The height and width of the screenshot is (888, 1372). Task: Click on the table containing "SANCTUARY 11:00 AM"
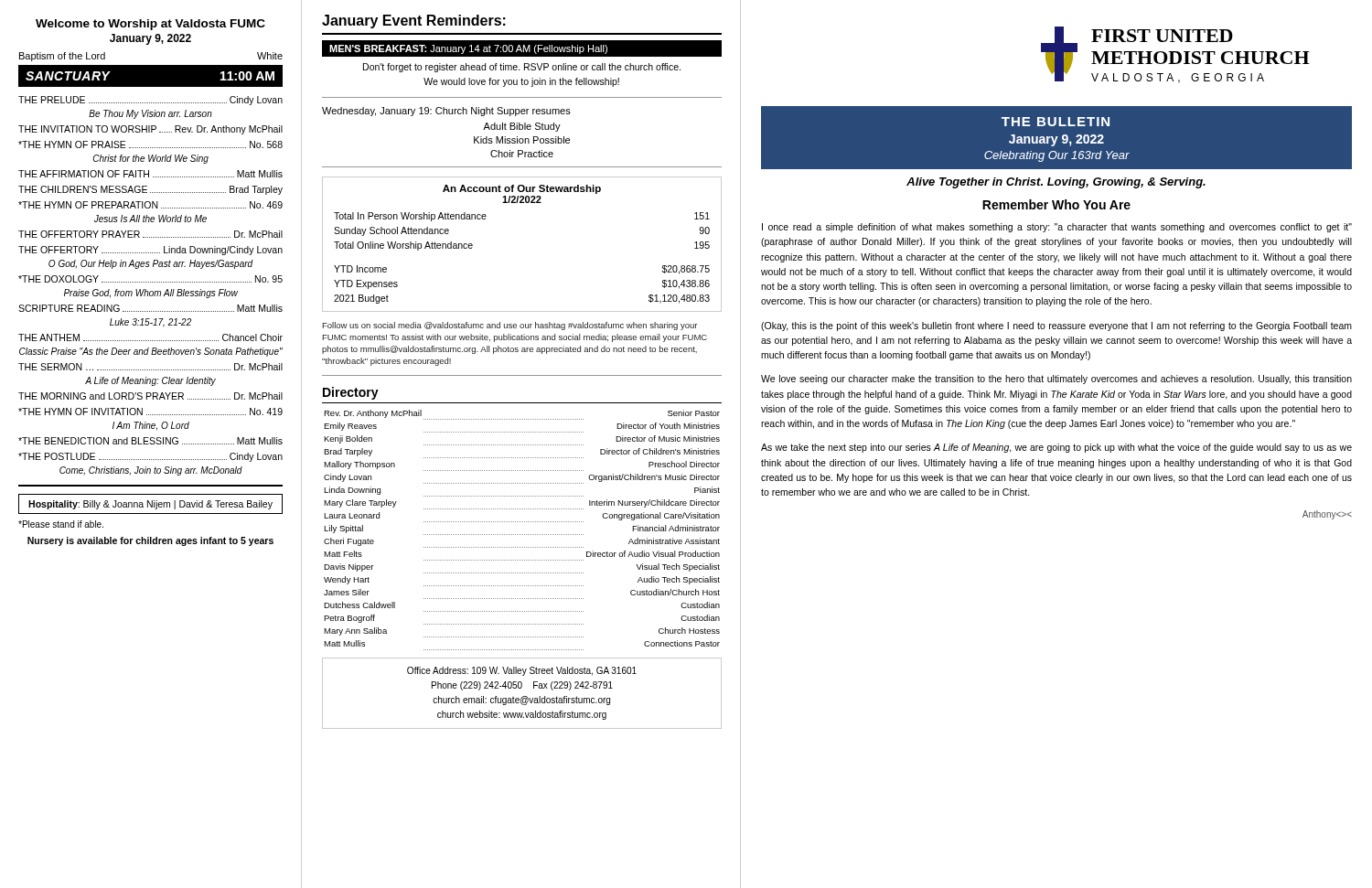pos(150,76)
